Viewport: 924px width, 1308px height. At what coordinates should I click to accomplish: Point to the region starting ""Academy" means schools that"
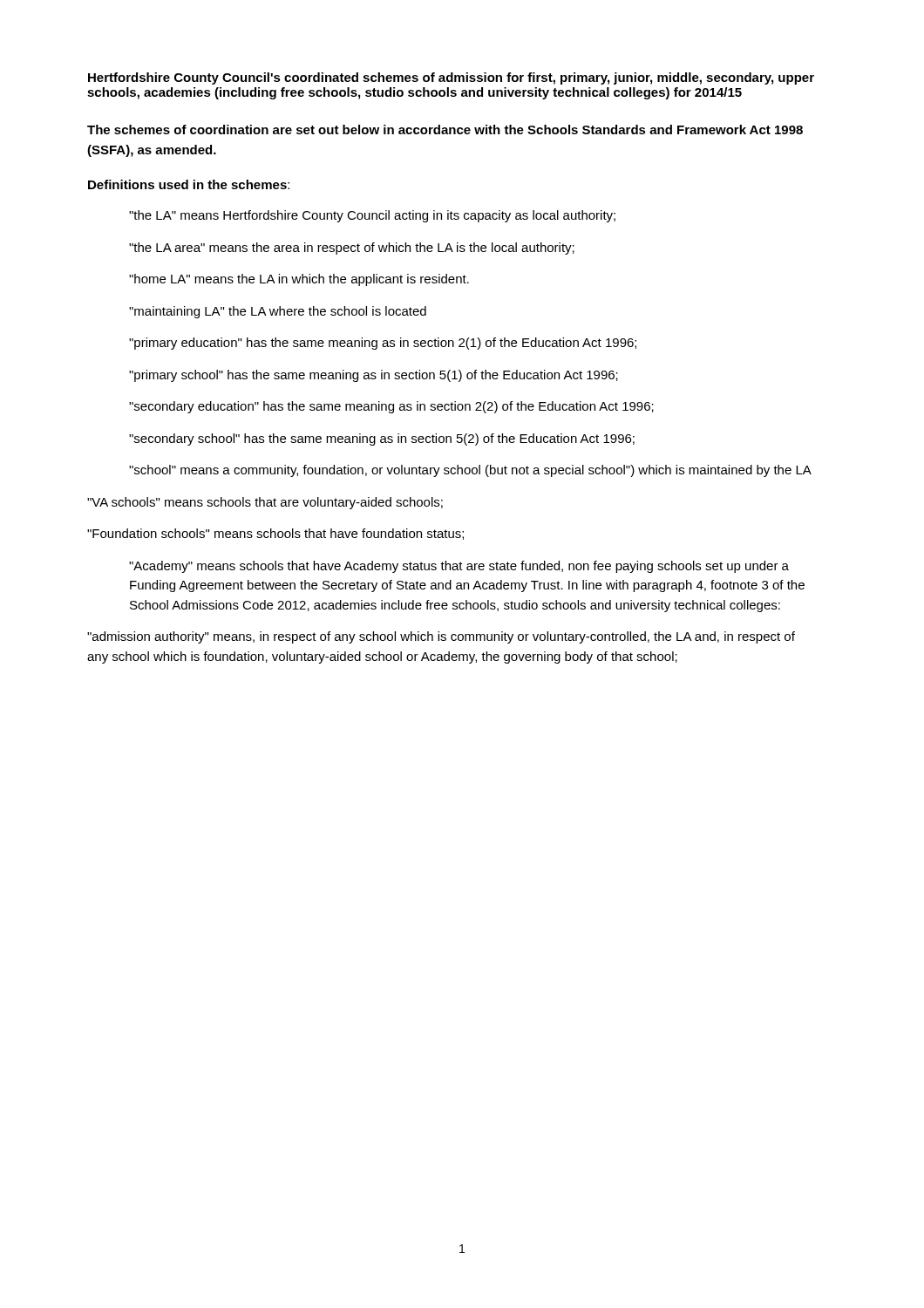click(467, 585)
